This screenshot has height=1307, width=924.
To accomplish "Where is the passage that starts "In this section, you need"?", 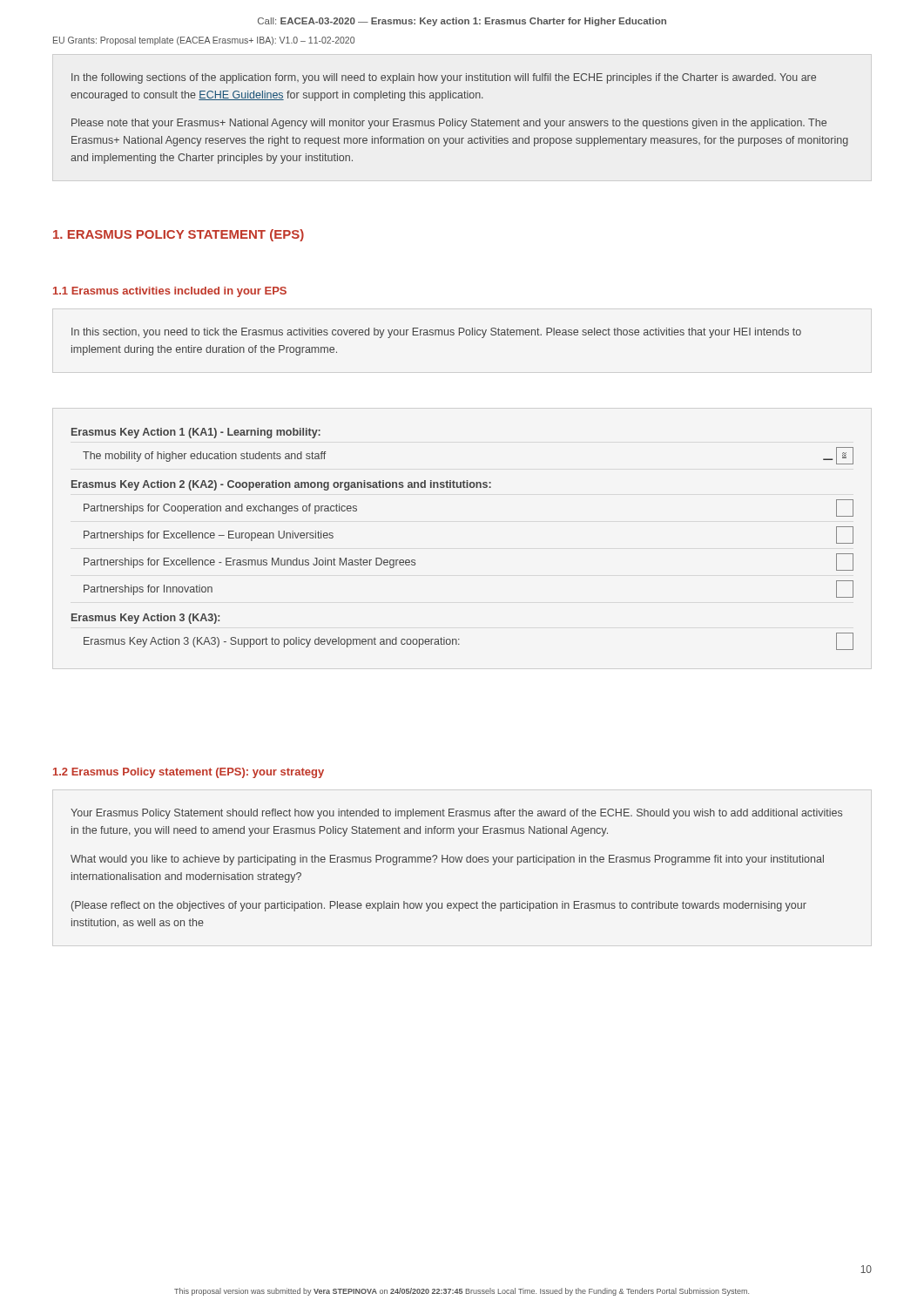I will 436,341.
